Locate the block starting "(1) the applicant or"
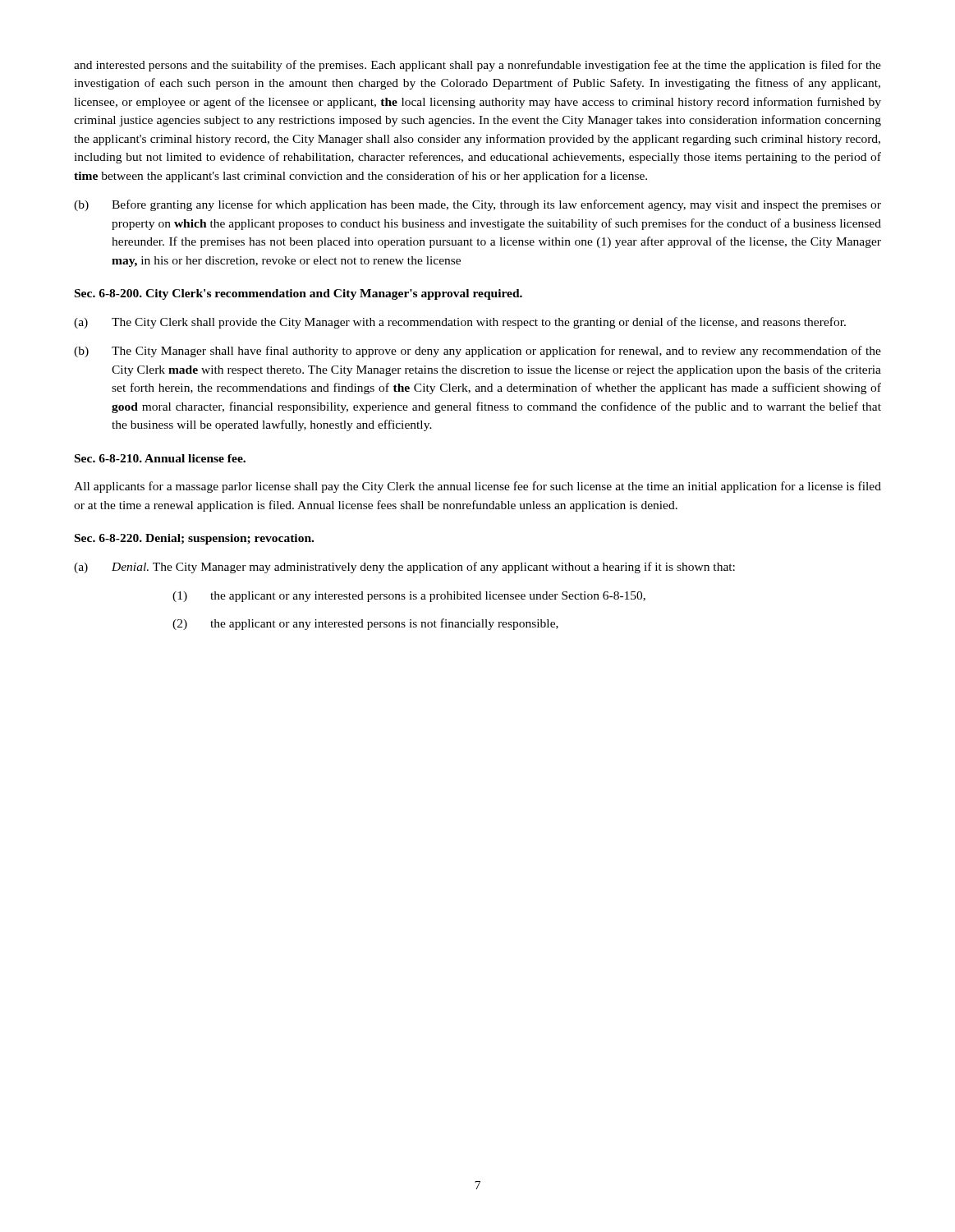955x1232 pixels. click(x=478, y=596)
